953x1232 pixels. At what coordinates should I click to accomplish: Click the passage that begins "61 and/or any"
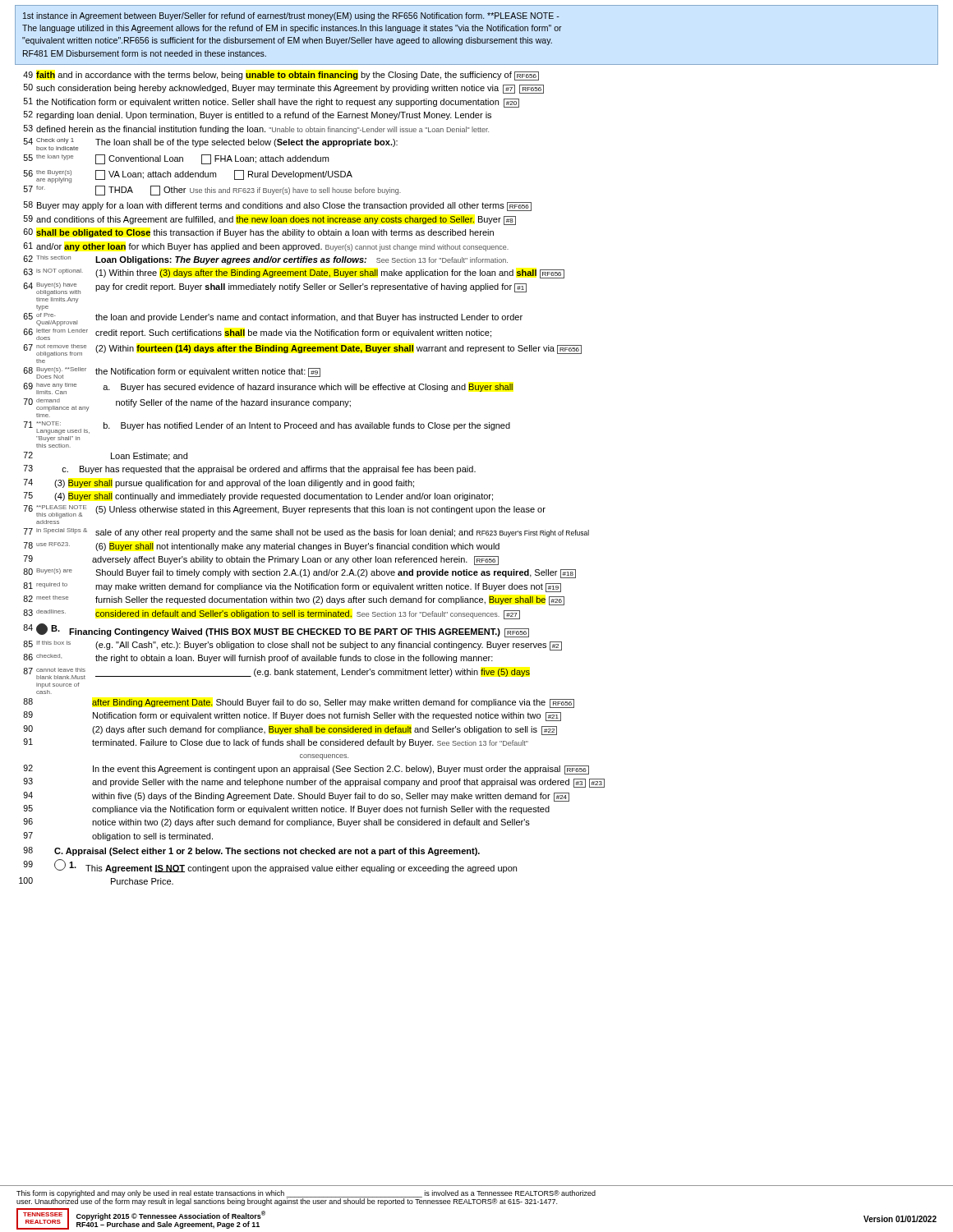(x=476, y=247)
